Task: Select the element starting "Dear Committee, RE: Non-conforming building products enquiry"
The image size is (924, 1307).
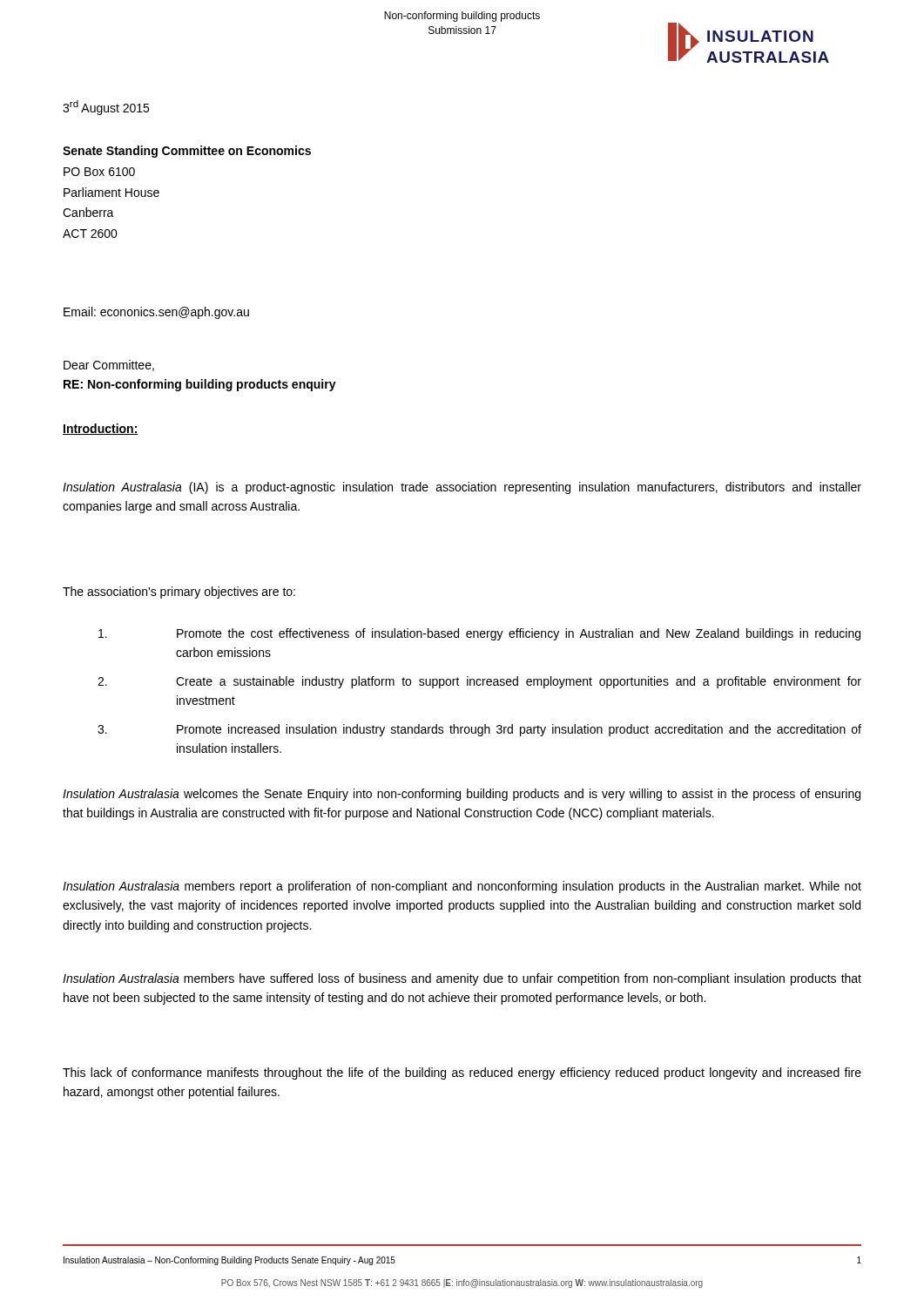Action: (199, 375)
